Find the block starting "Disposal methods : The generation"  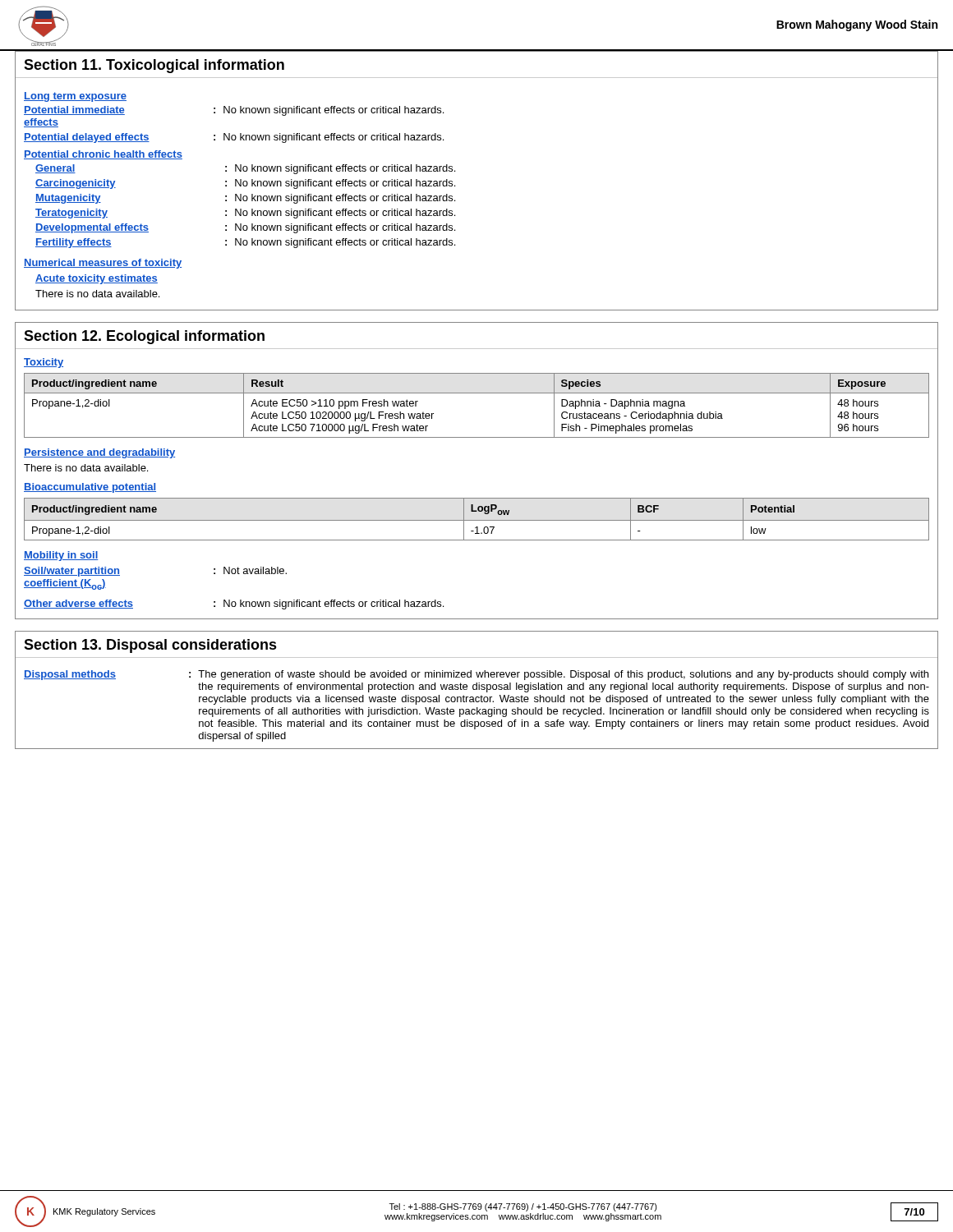(x=476, y=705)
